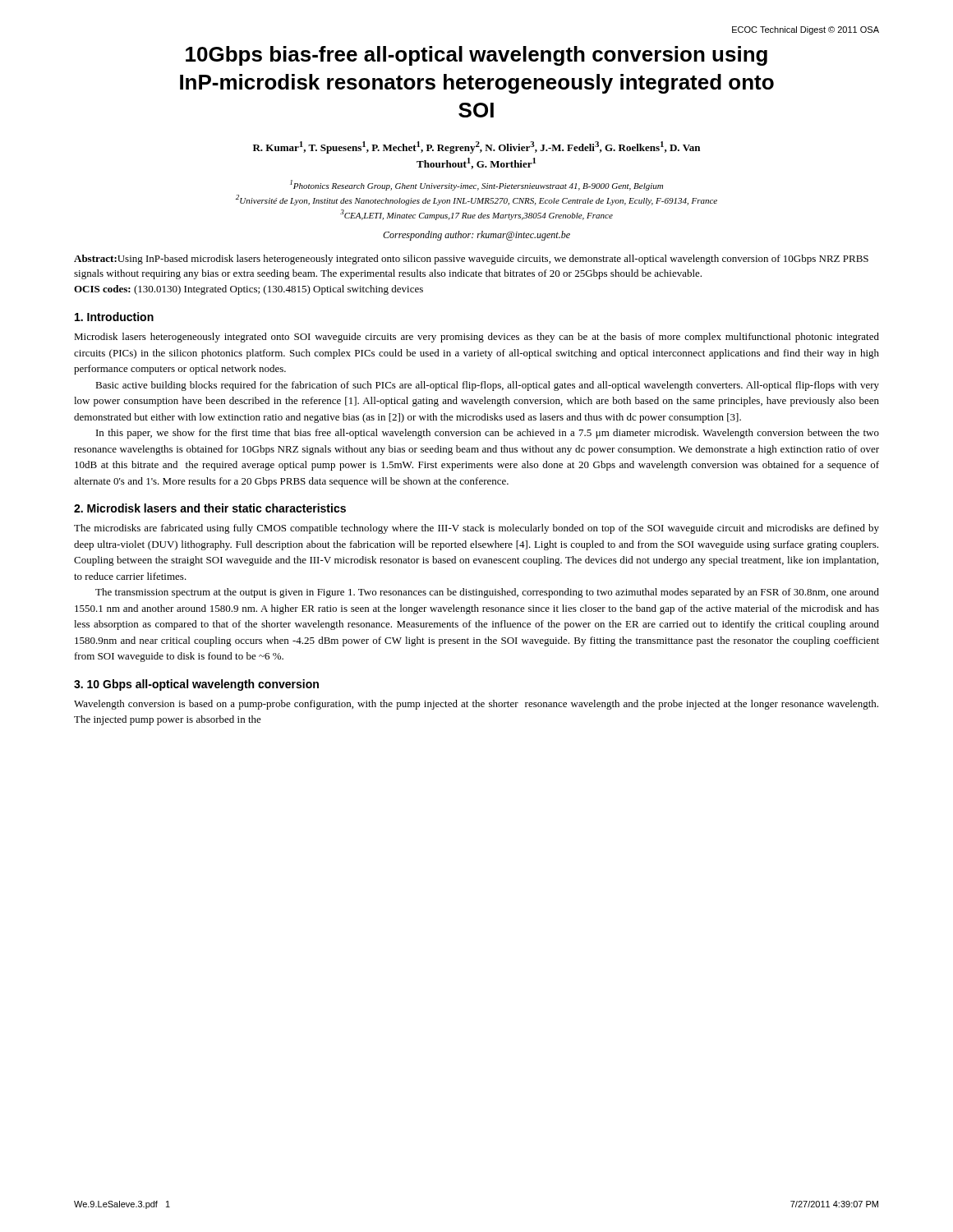The width and height of the screenshot is (953, 1232).
Task: Find the text block that says "Wavelength conversion is based on a pump-probe"
Action: click(476, 711)
